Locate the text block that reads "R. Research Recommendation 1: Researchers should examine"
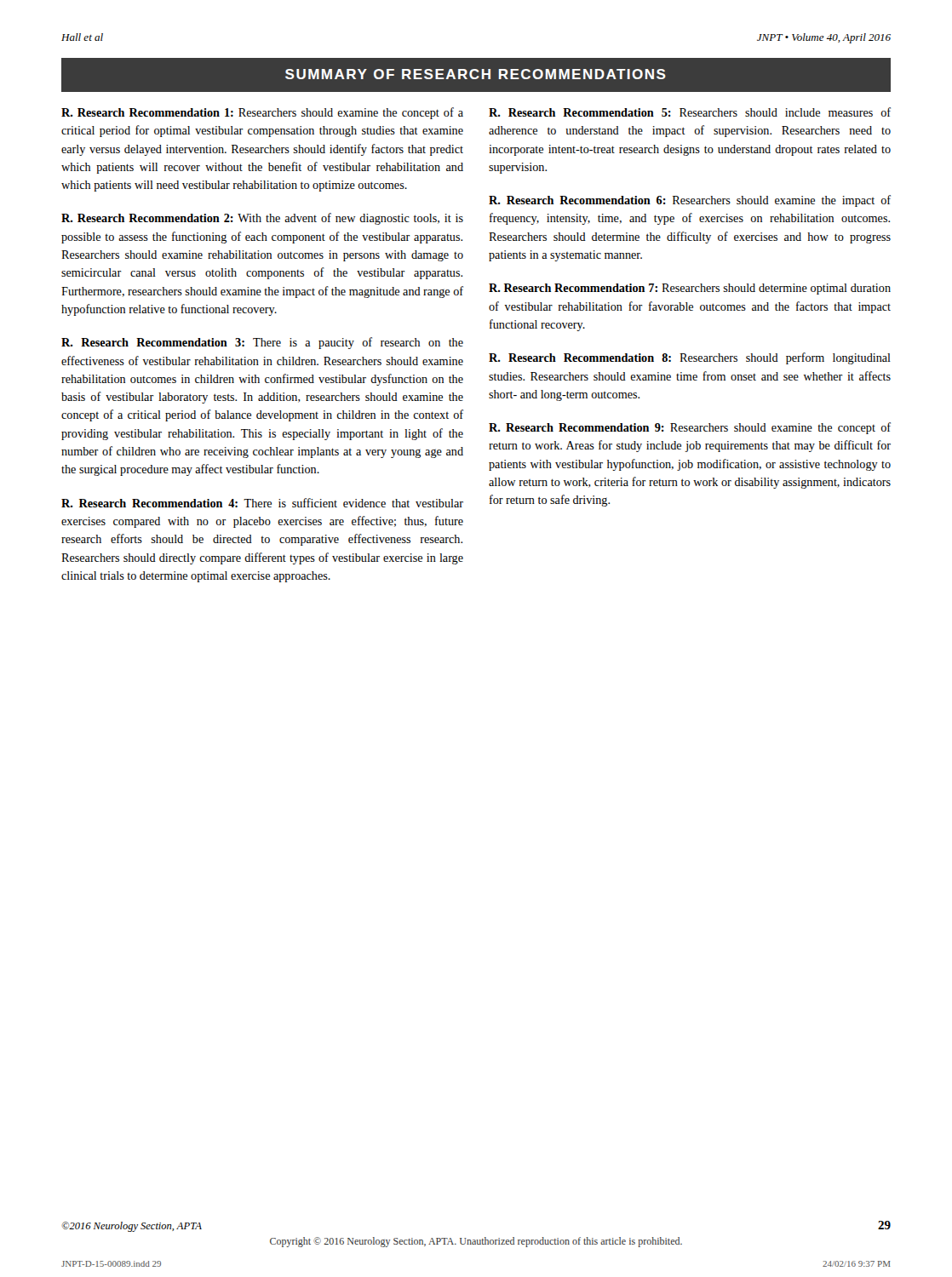This screenshot has height=1277, width=952. pos(262,149)
